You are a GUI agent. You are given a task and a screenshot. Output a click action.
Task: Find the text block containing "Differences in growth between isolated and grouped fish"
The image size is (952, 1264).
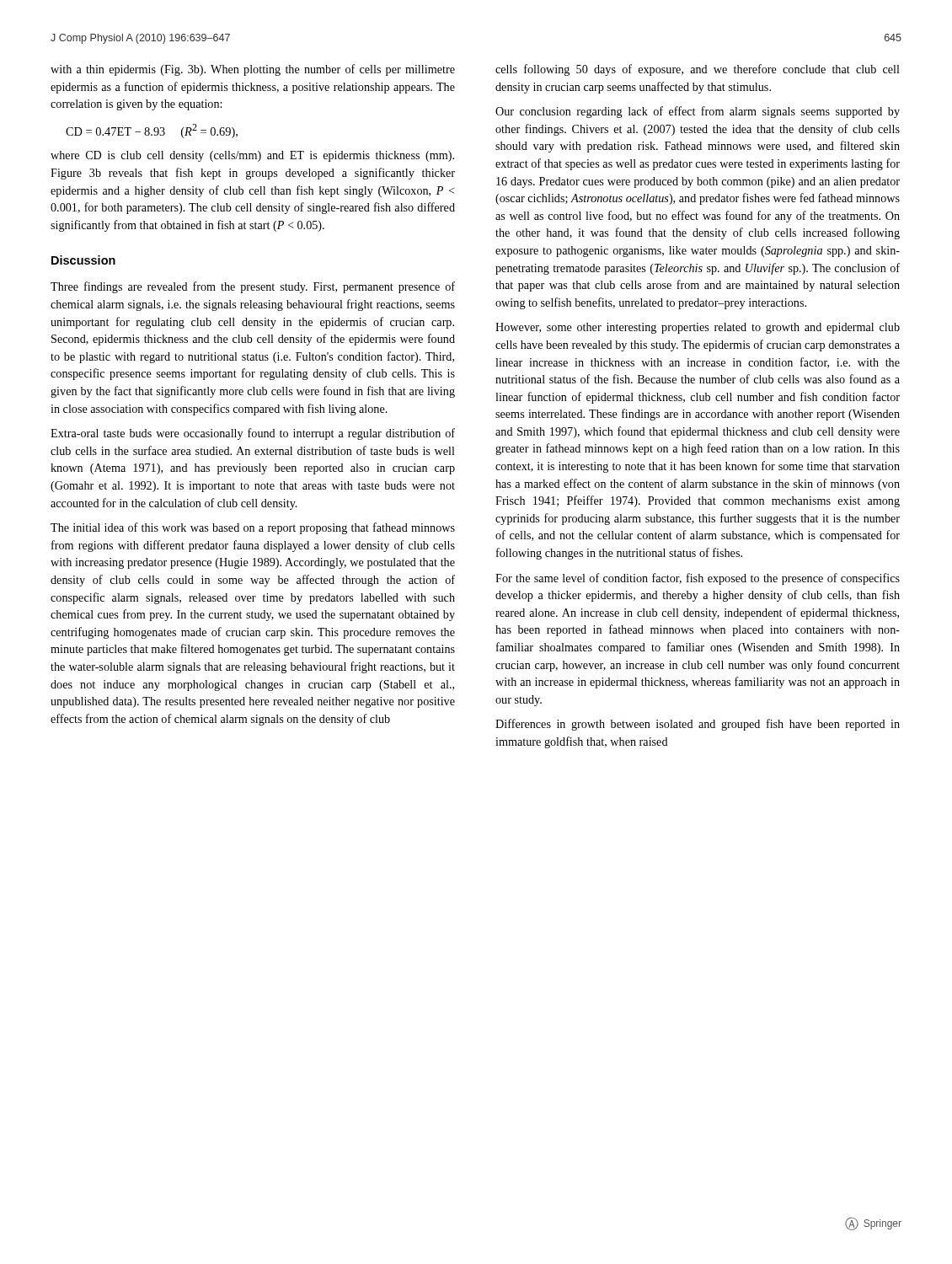point(698,733)
